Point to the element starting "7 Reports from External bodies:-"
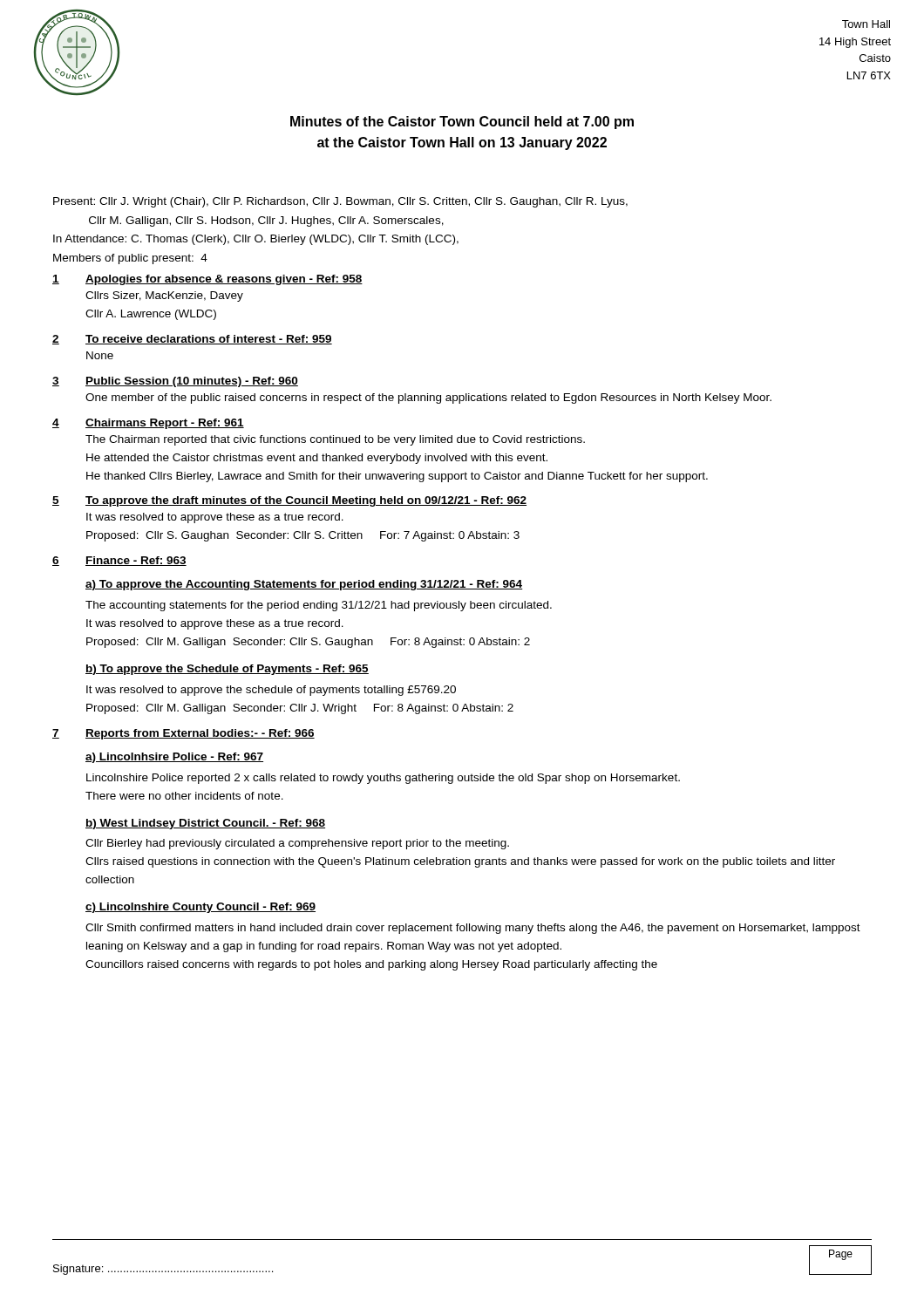Viewport: 924px width, 1308px height. pos(462,850)
